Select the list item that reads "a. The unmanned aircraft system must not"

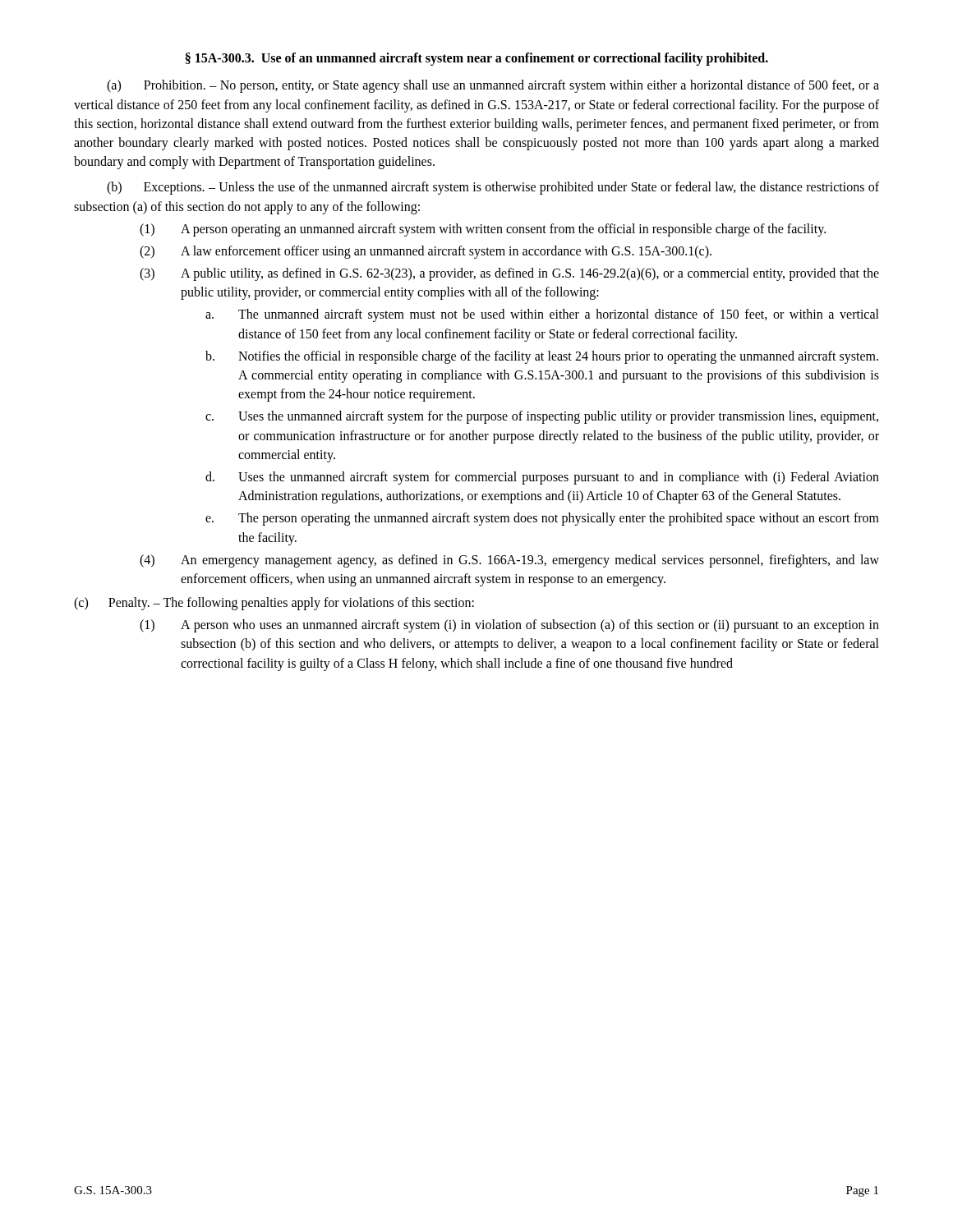pyautogui.click(x=542, y=324)
